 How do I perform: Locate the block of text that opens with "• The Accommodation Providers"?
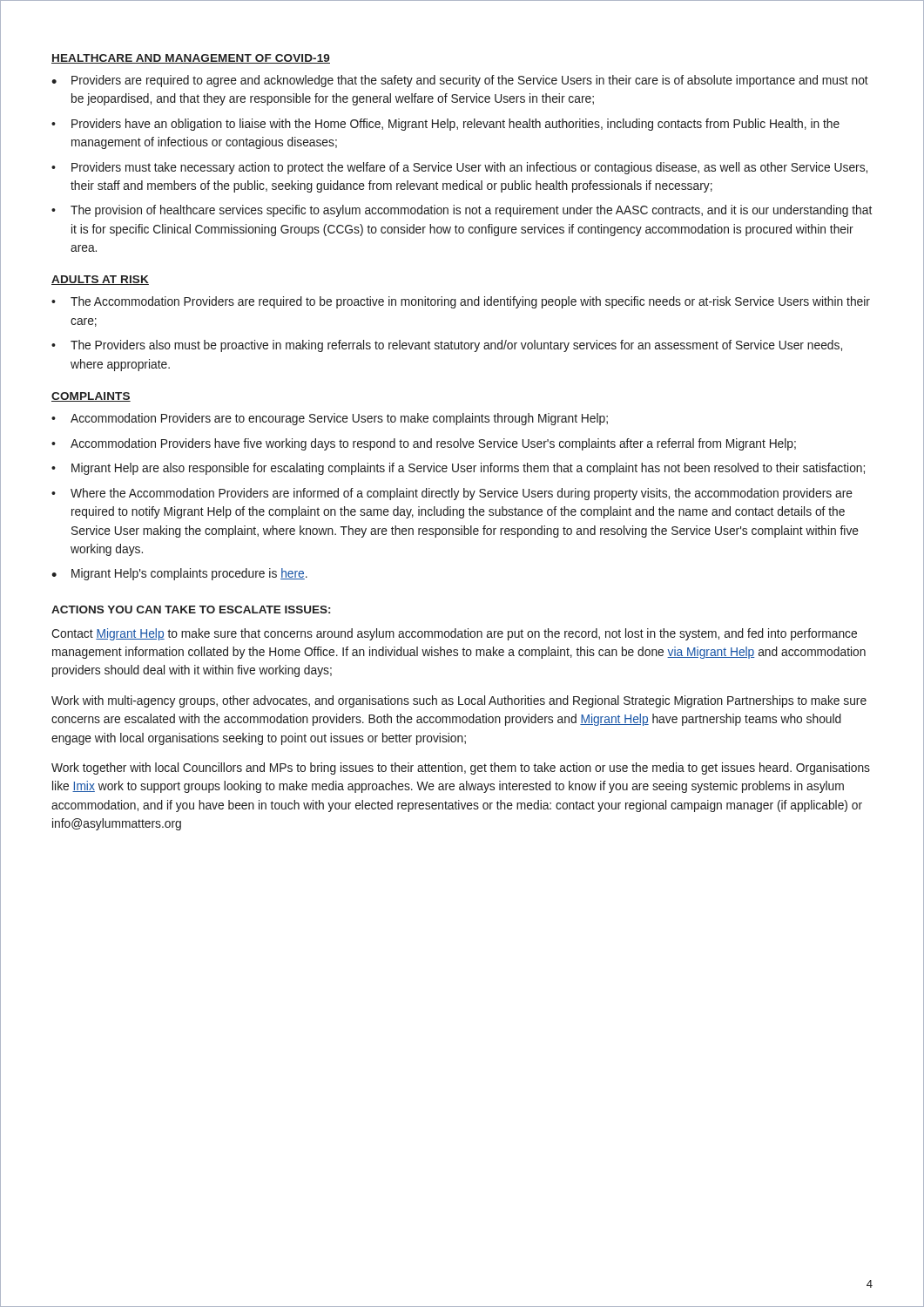(462, 312)
